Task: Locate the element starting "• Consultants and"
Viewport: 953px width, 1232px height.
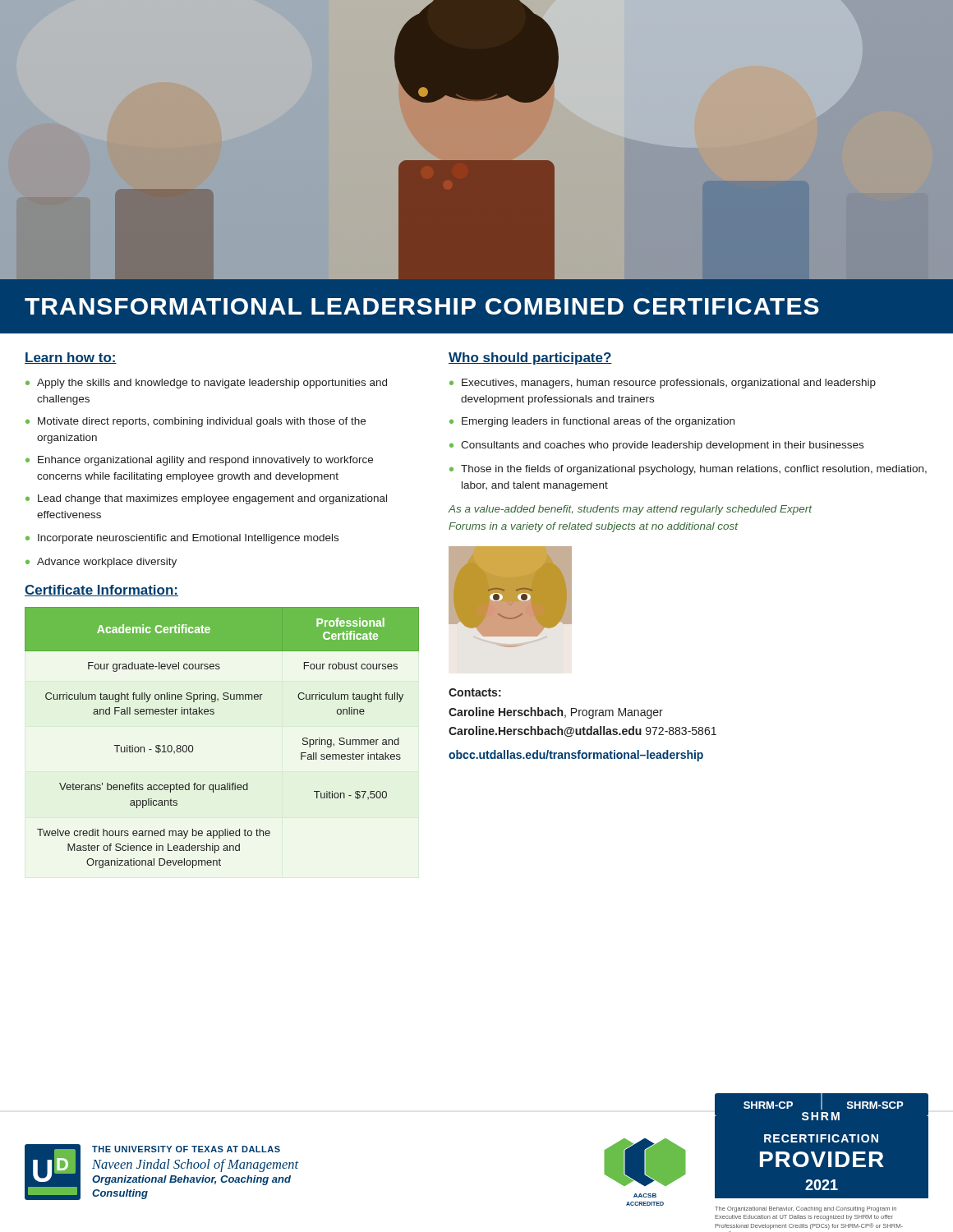Action: pos(656,446)
